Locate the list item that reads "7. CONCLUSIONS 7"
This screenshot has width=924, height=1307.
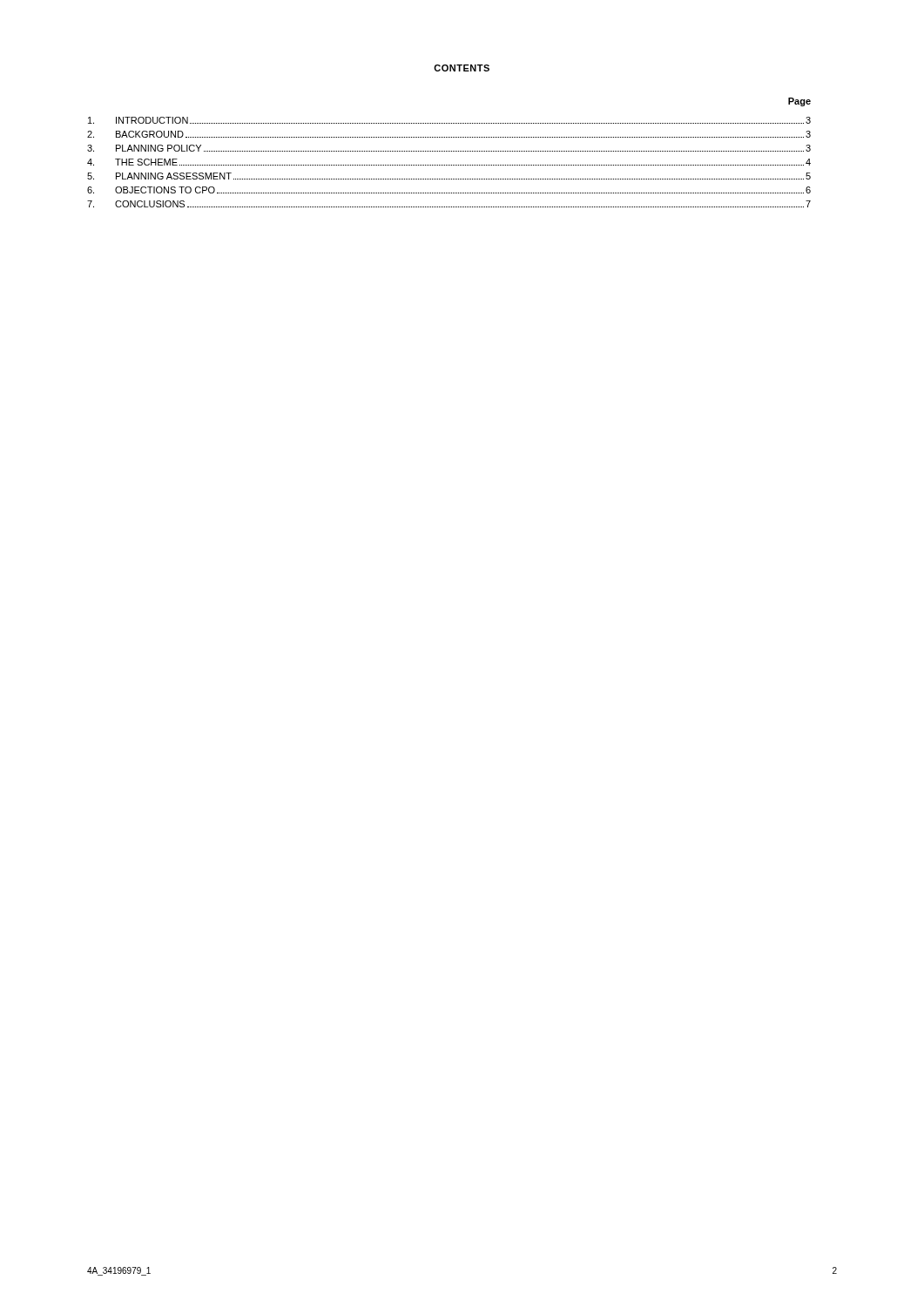tap(449, 204)
